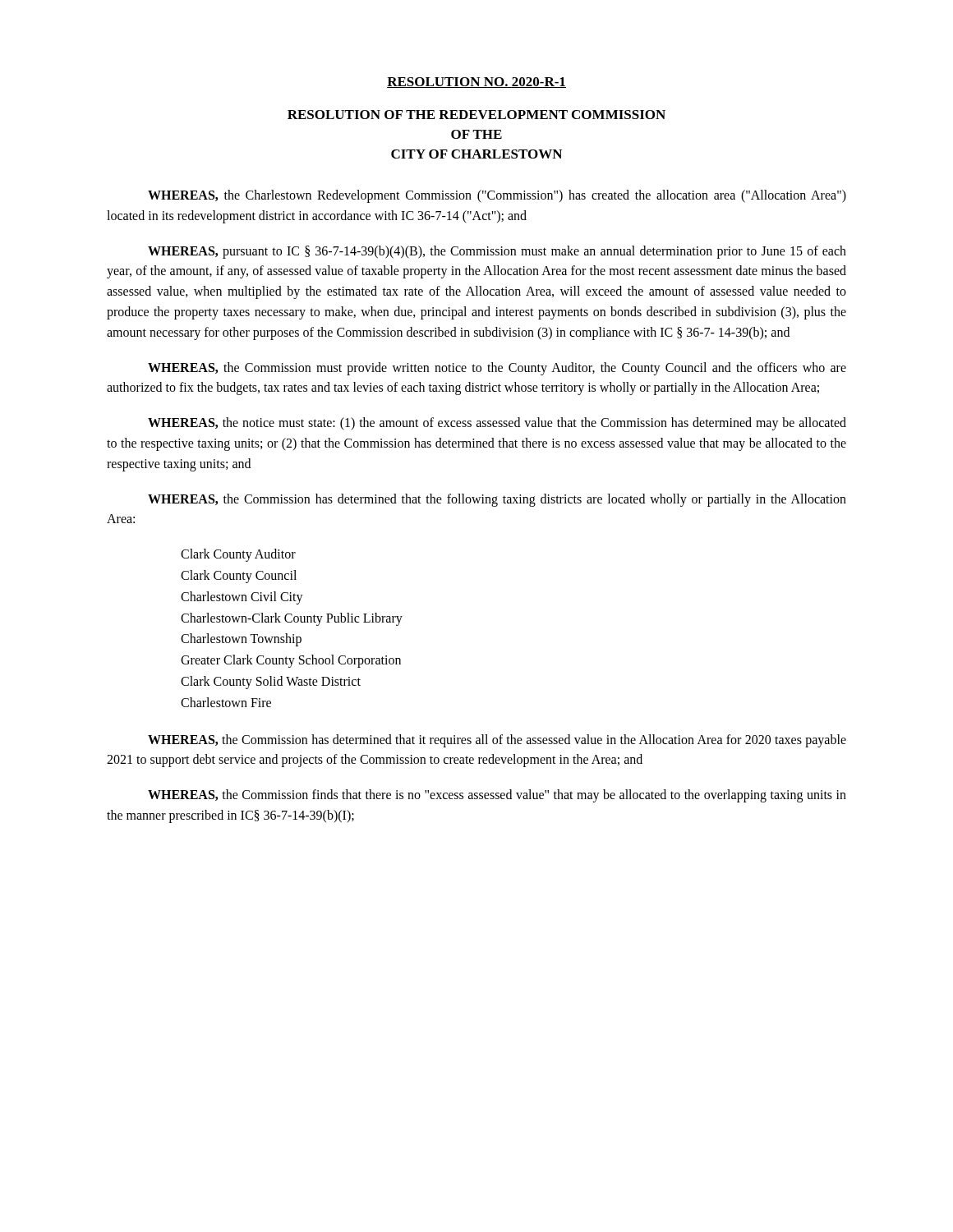Point to the block beginning "WHEREAS, the Commission must provide"
This screenshot has width=953, height=1232.
476,377
